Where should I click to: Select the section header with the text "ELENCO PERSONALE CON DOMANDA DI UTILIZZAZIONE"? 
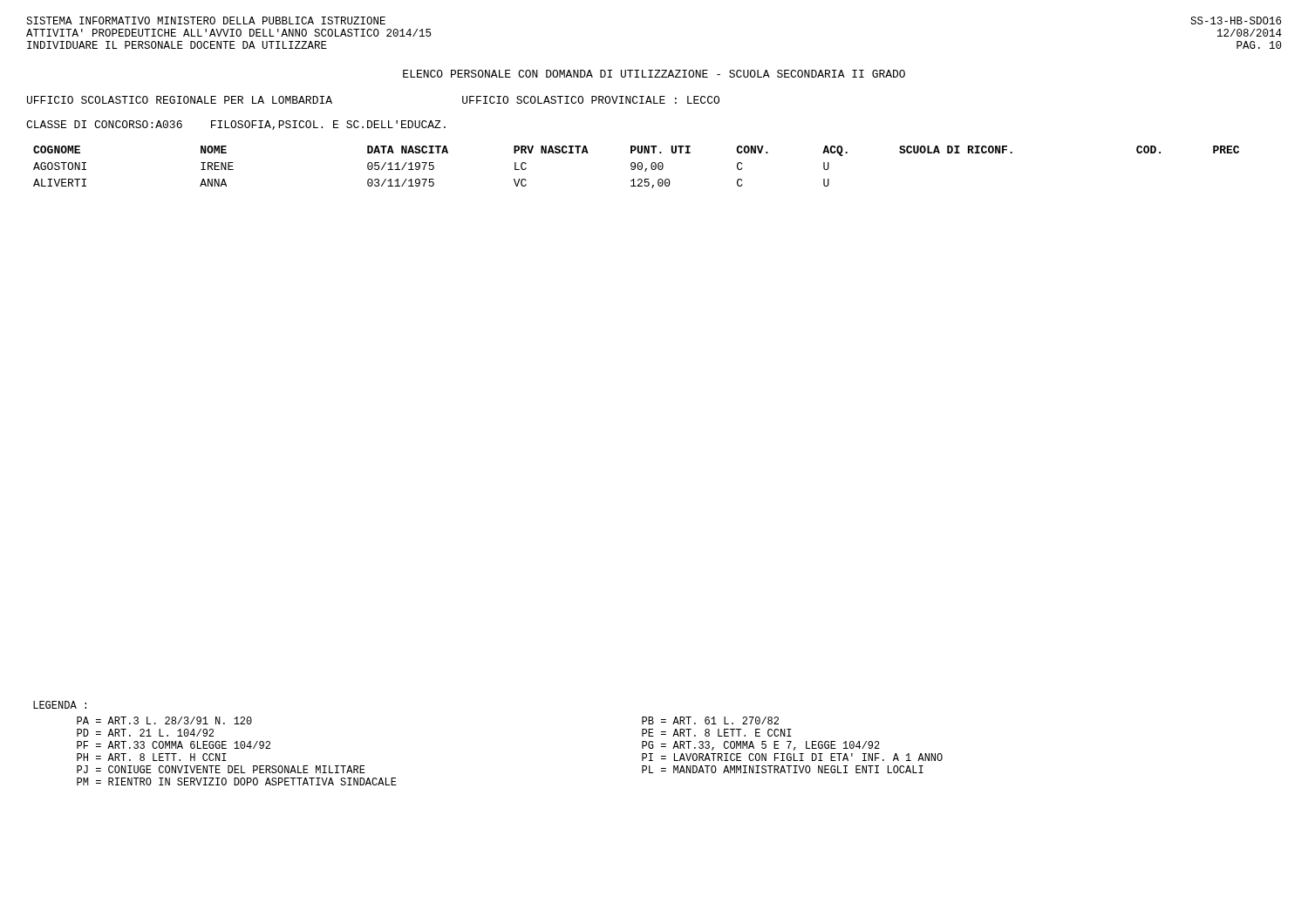[x=654, y=75]
